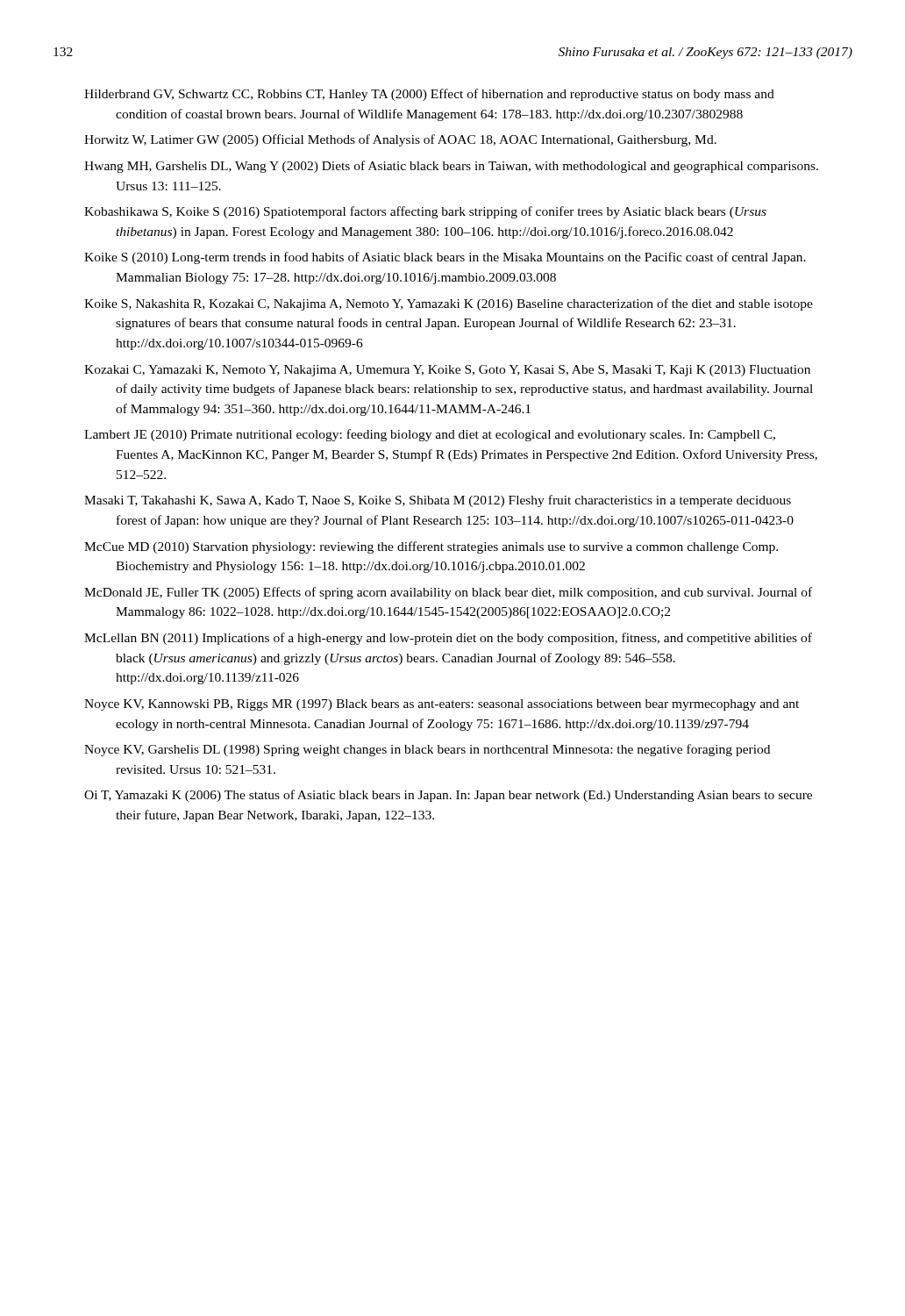Find the element starting "Kobashikawa S, Koike S (2016) Spatiotemporal factors affecting"
This screenshot has height=1316, width=905.
(x=425, y=221)
